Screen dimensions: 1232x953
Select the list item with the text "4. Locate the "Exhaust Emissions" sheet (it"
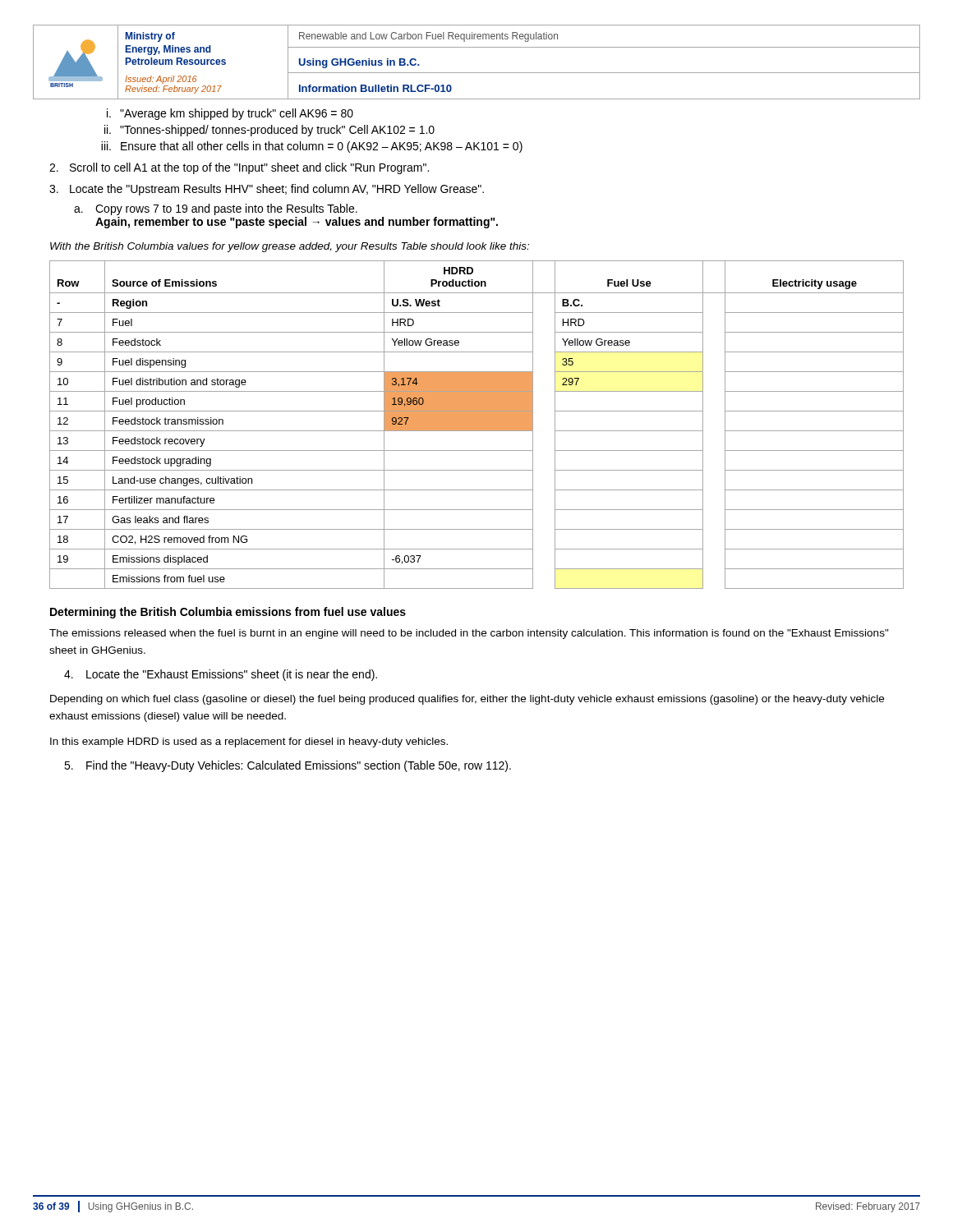221,674
